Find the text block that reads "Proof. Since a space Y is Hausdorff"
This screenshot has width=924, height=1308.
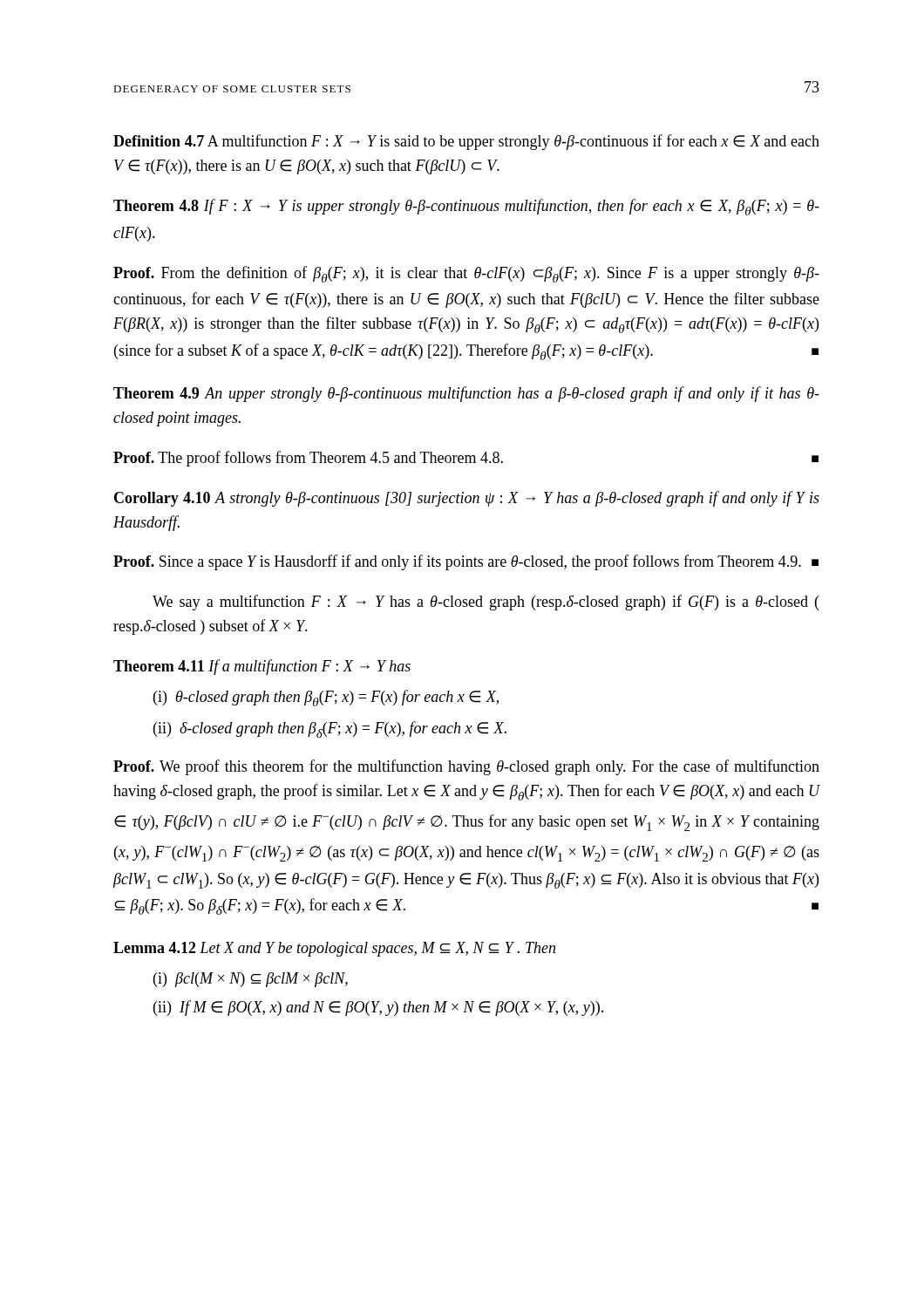[466, 563]
